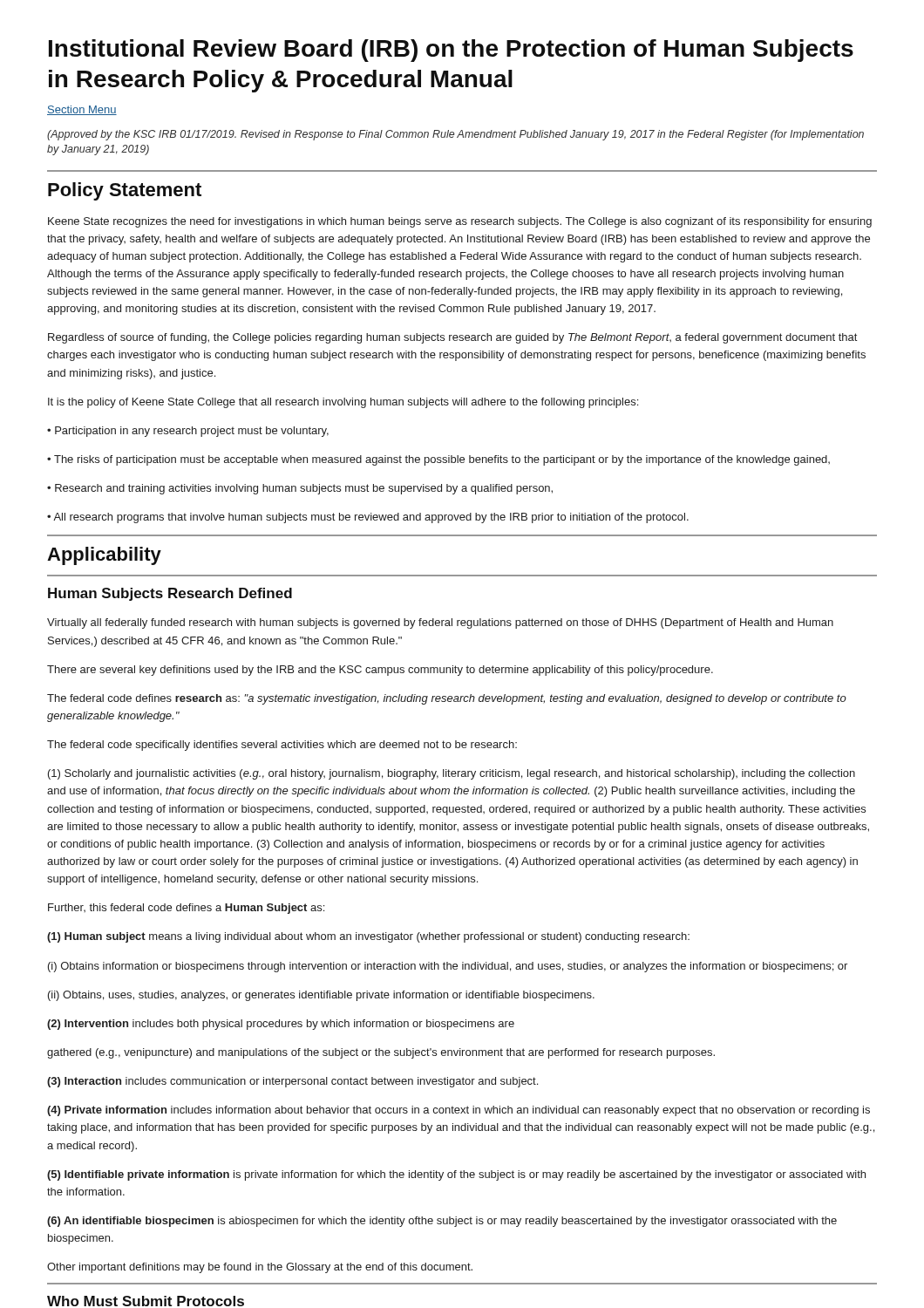Navigate to the element starting "Virtually all federally funded"
Screen dimensions: 1308x924
coord(462,632)
